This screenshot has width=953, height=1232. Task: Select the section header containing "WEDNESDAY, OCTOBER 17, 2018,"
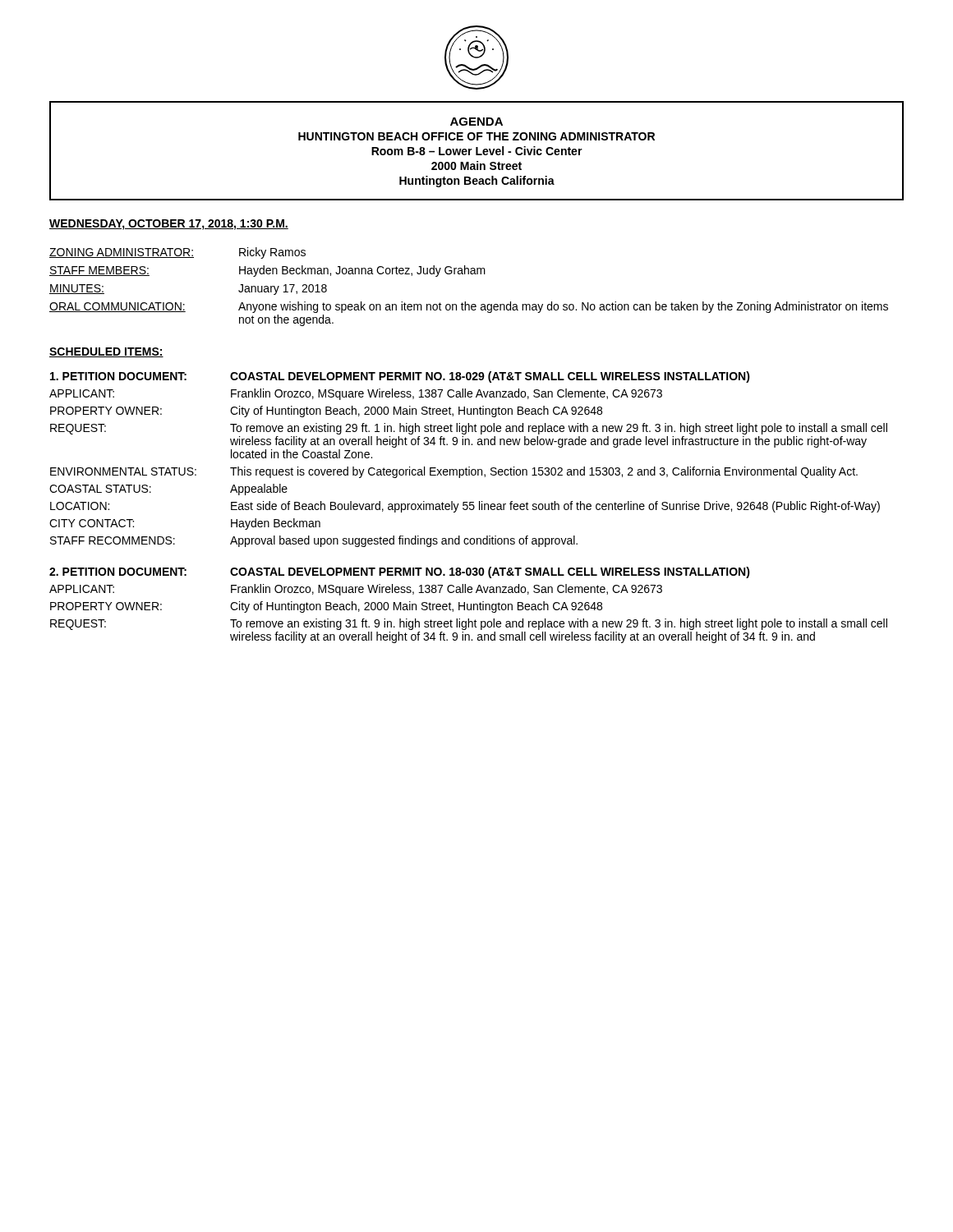[169, 223]
